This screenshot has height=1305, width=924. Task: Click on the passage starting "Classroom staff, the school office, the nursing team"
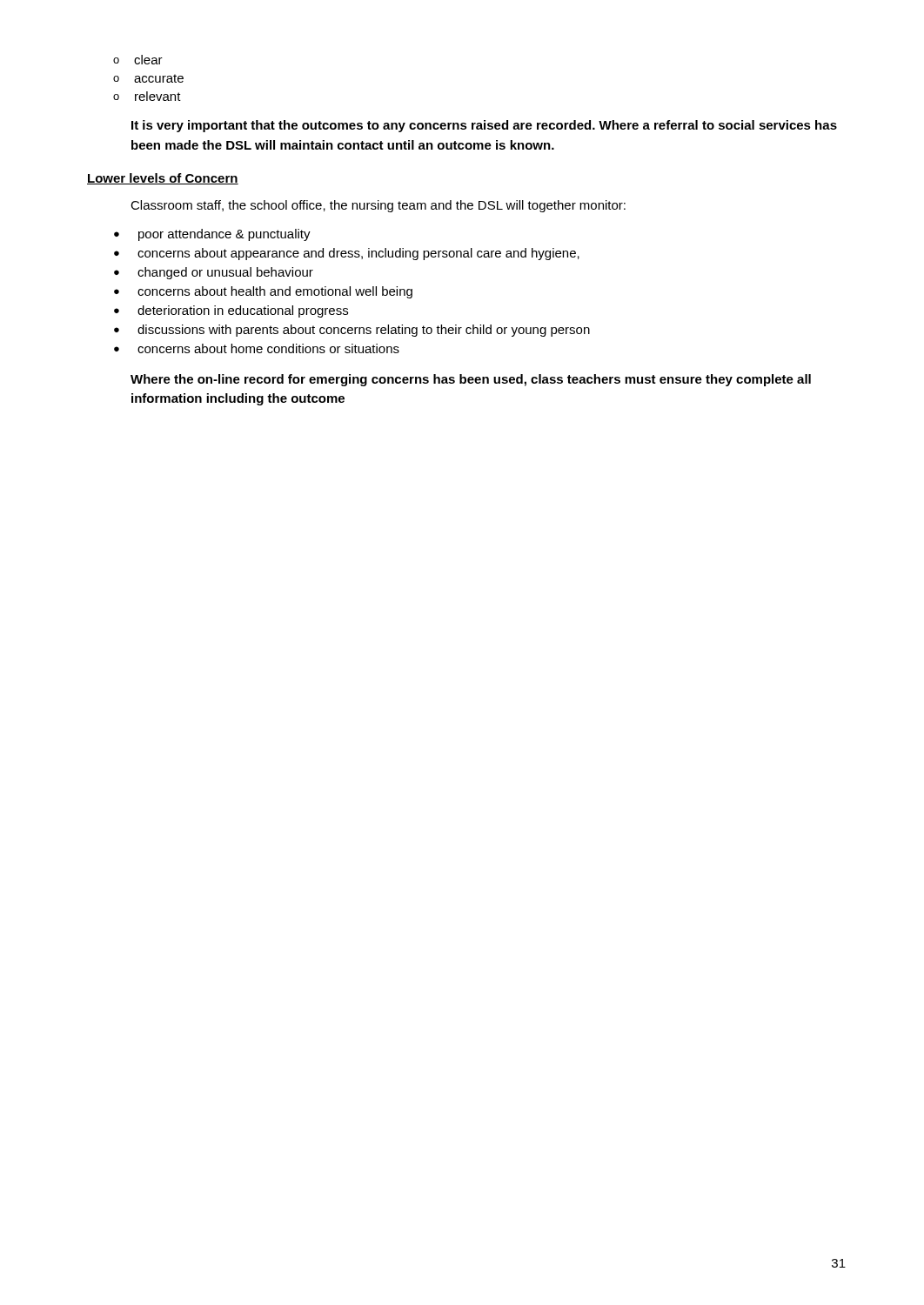pyautogui.click(x=378, y=205)
